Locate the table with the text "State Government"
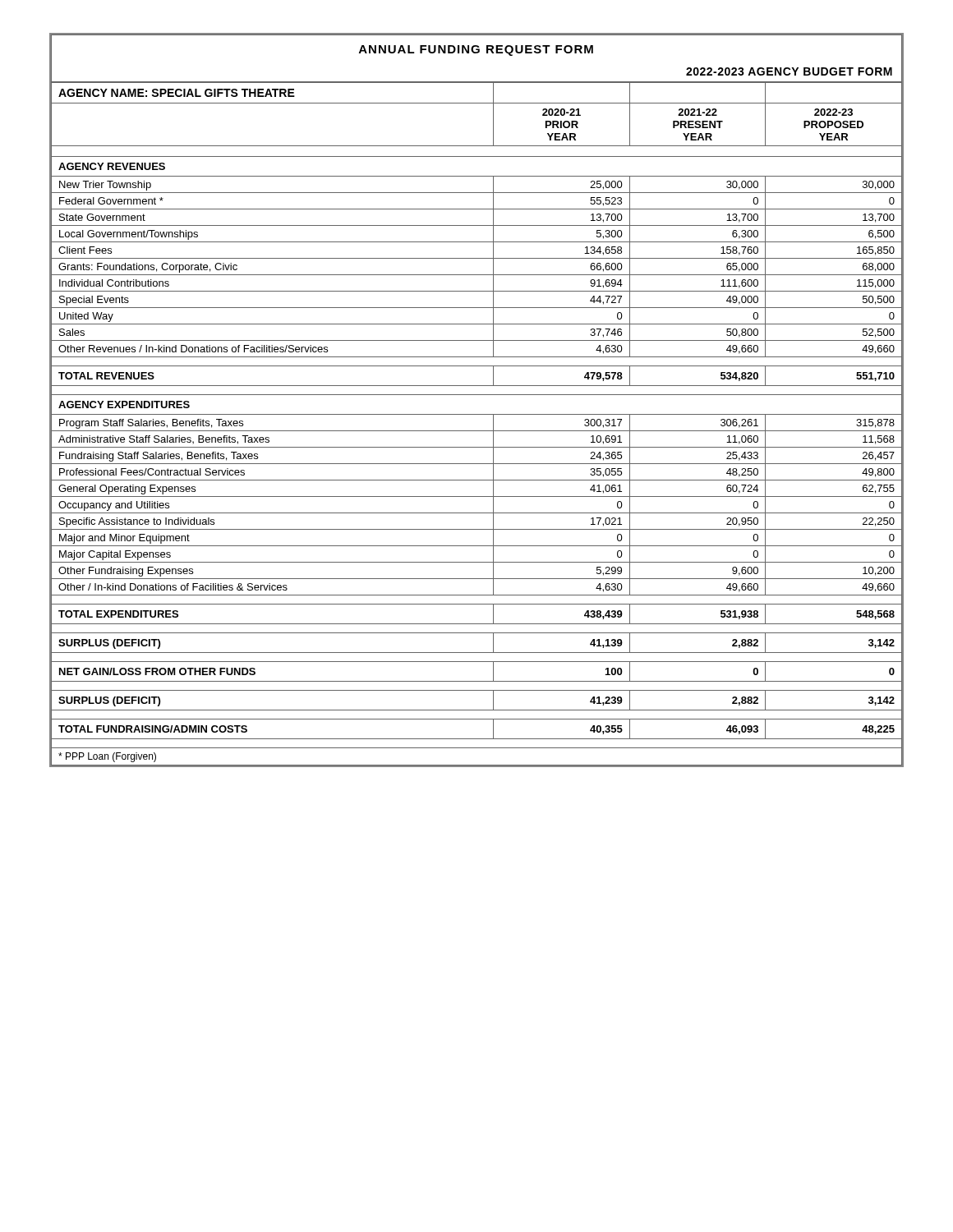The height and width of the screenshot is (1232, 953). tap(476, 424)
